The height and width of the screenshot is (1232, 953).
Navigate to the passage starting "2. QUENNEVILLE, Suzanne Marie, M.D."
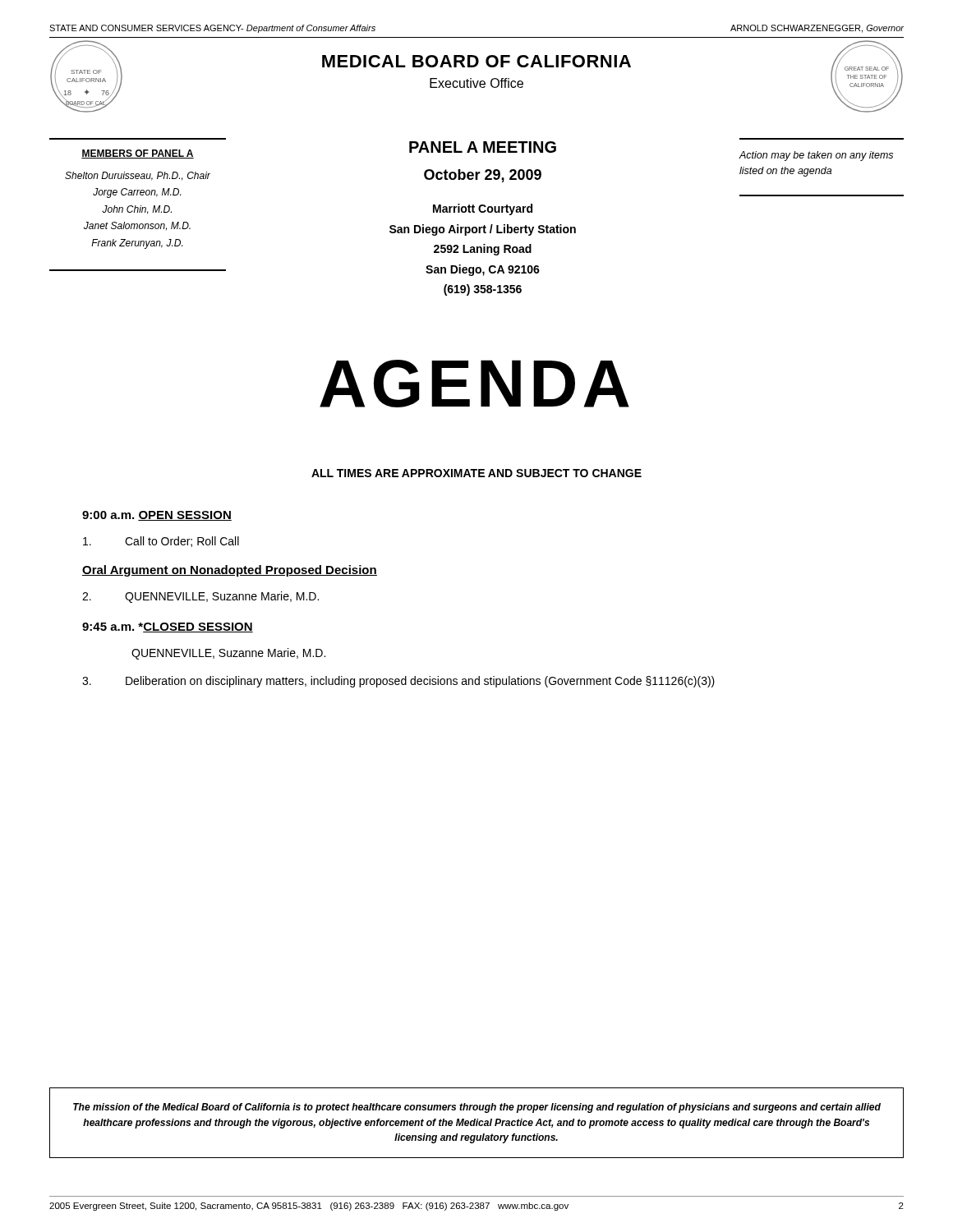click(201, 596)
